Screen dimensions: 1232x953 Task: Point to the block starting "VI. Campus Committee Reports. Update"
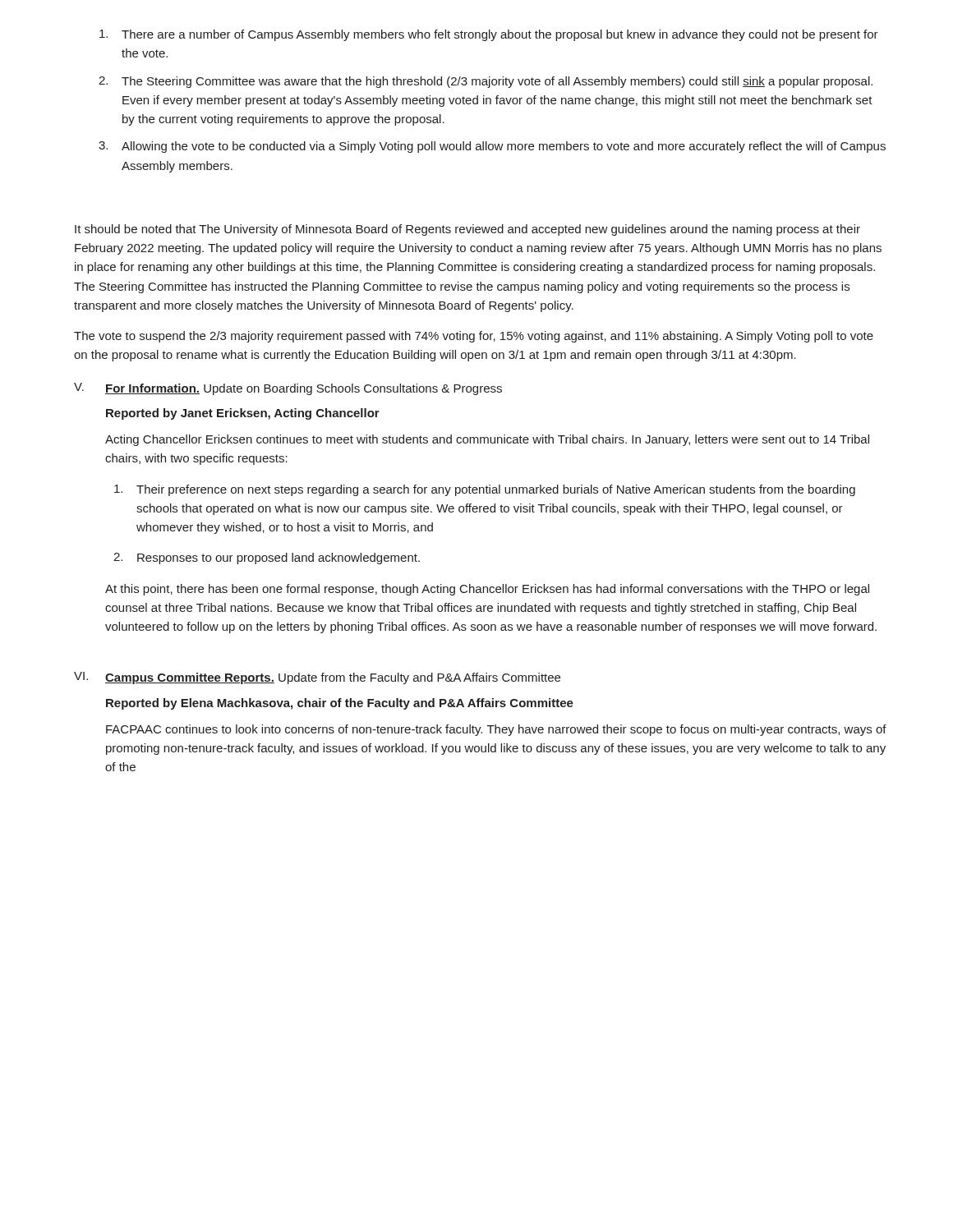point(317,678)
